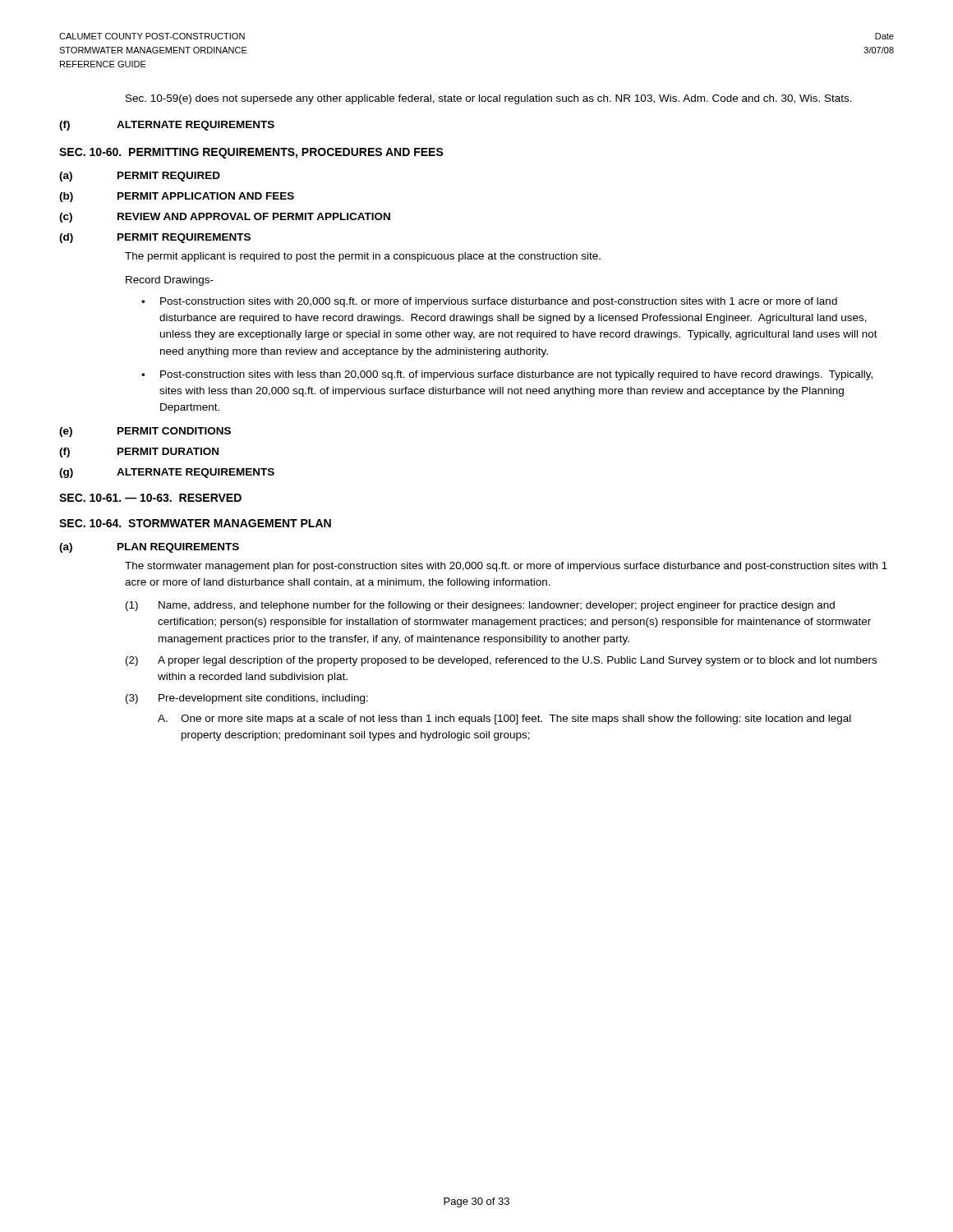Select the element starting "(c) REVIEW AND APPROVAL"

coord(225,217)
